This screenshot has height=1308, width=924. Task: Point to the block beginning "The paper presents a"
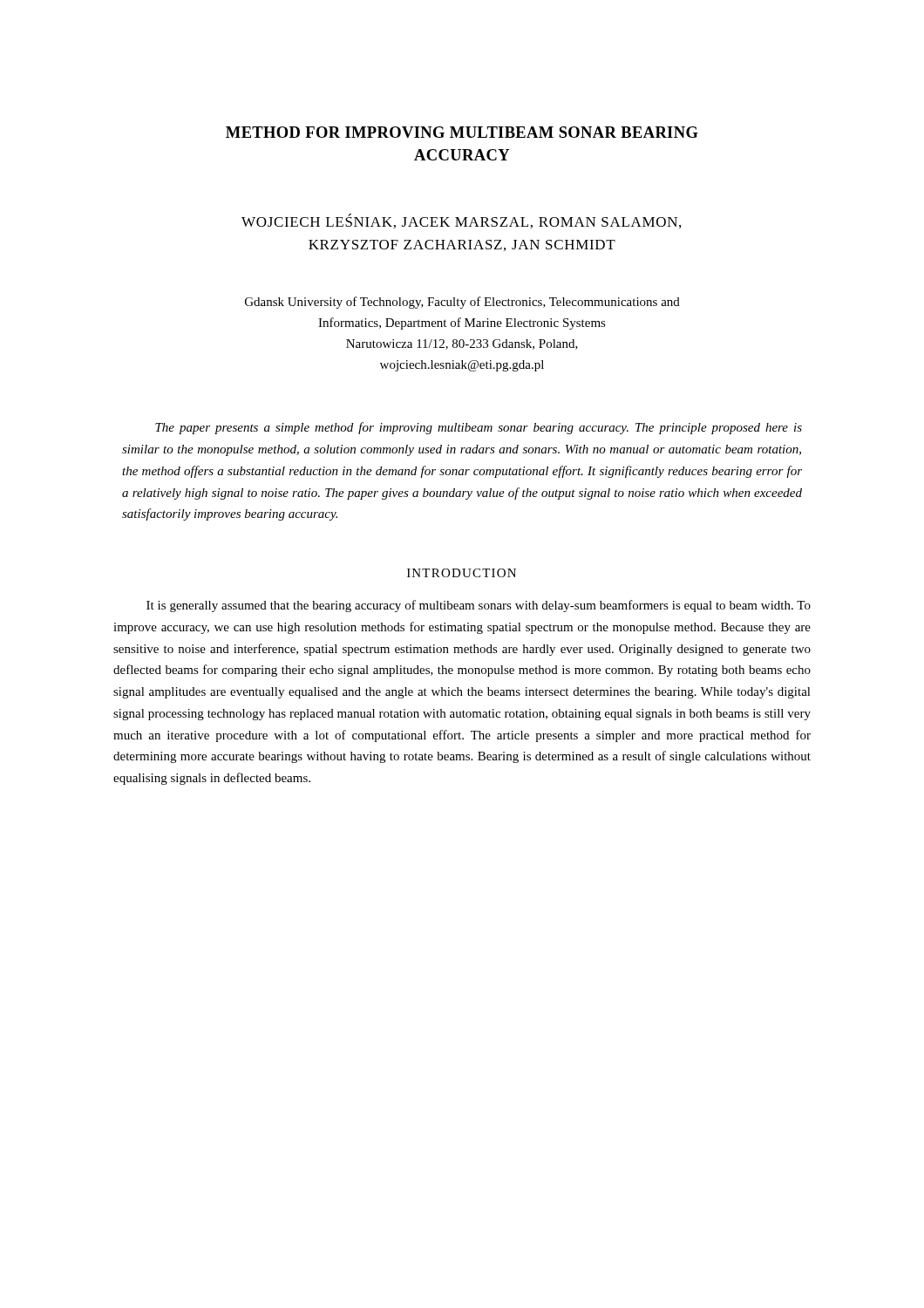462,471
